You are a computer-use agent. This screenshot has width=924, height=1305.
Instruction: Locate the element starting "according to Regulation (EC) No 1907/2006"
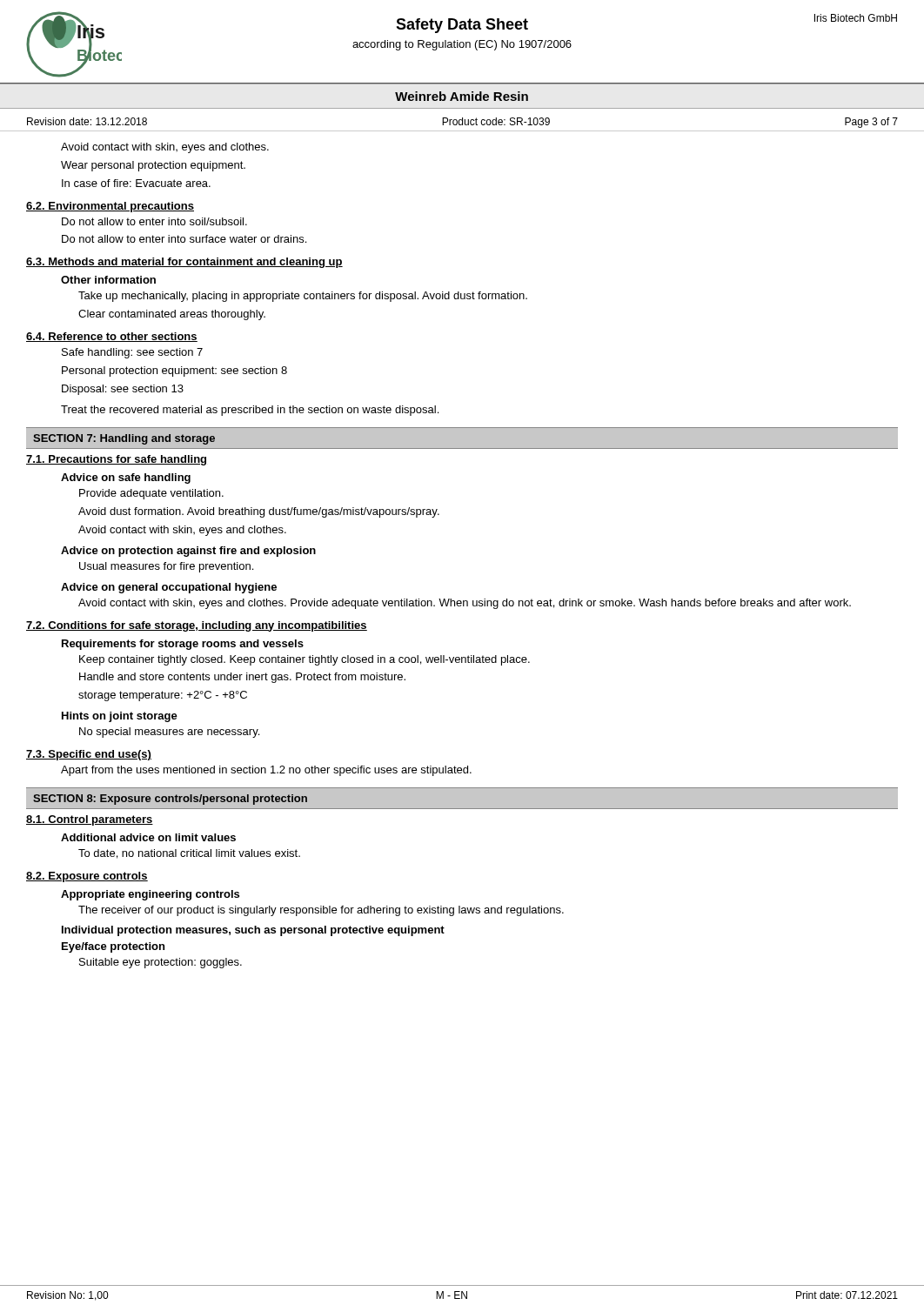point(462,44)
